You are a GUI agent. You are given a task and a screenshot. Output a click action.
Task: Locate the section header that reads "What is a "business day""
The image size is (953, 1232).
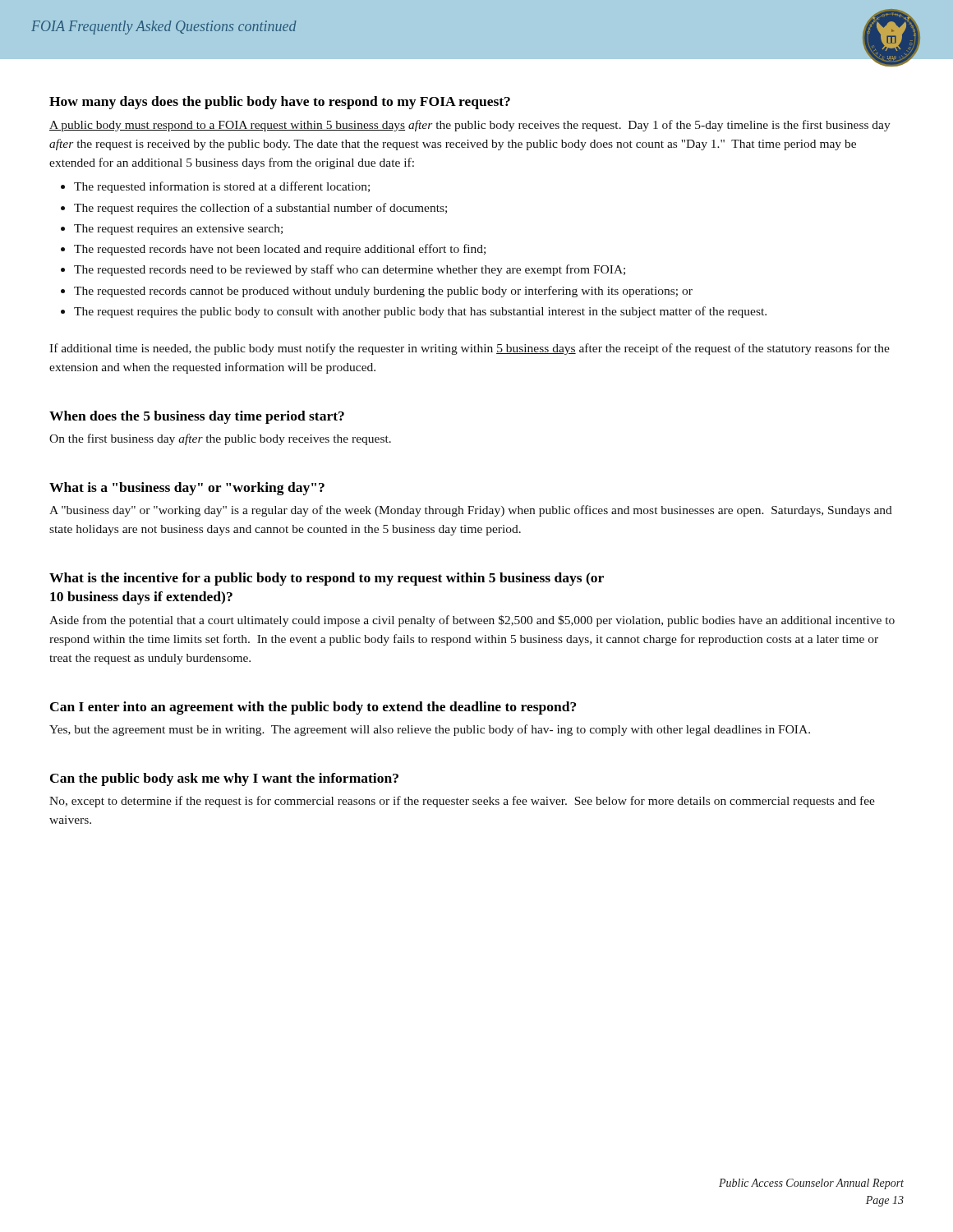tap(187, 487)
